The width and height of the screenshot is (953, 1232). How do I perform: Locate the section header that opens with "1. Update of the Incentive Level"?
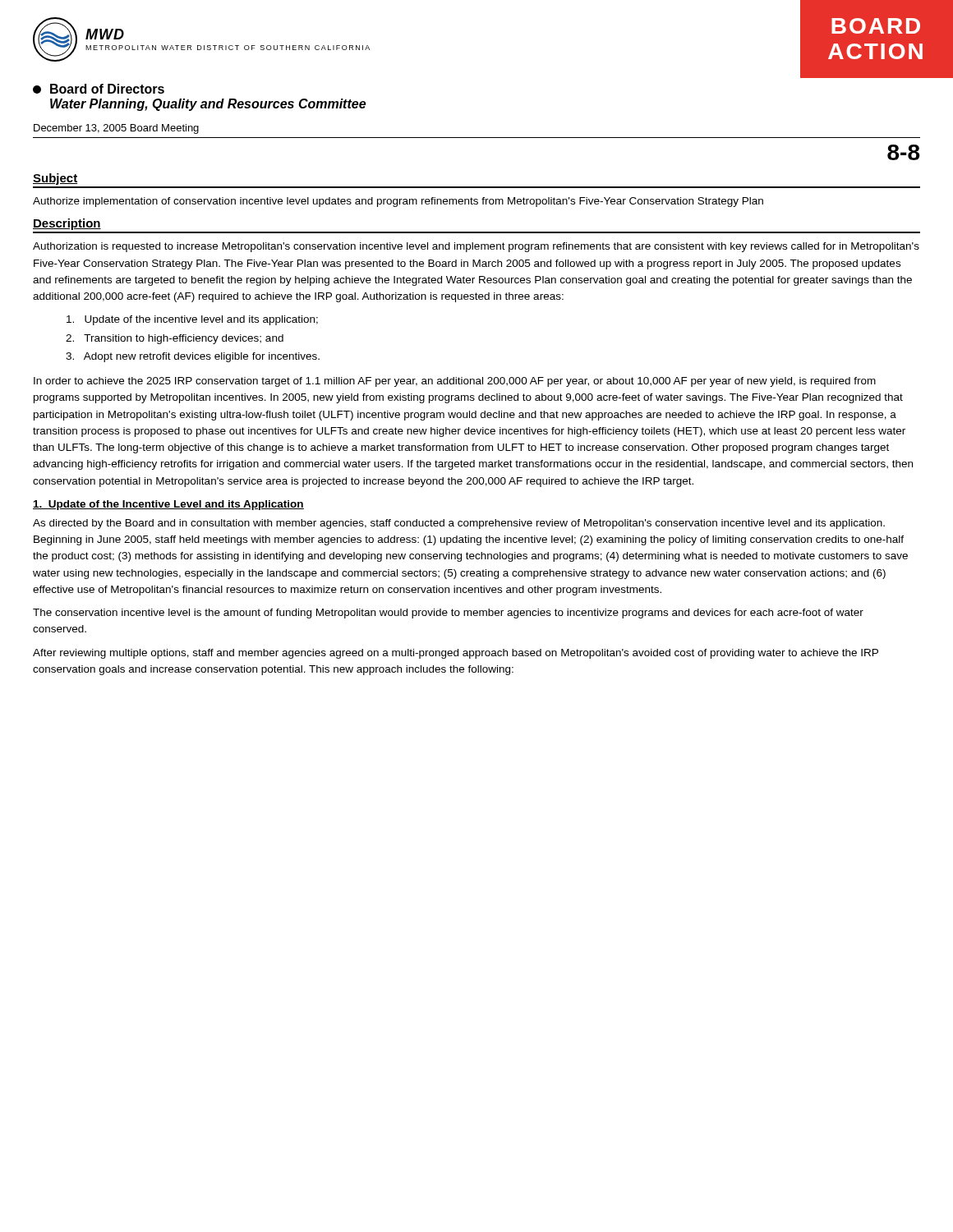[x=168, y=504]
